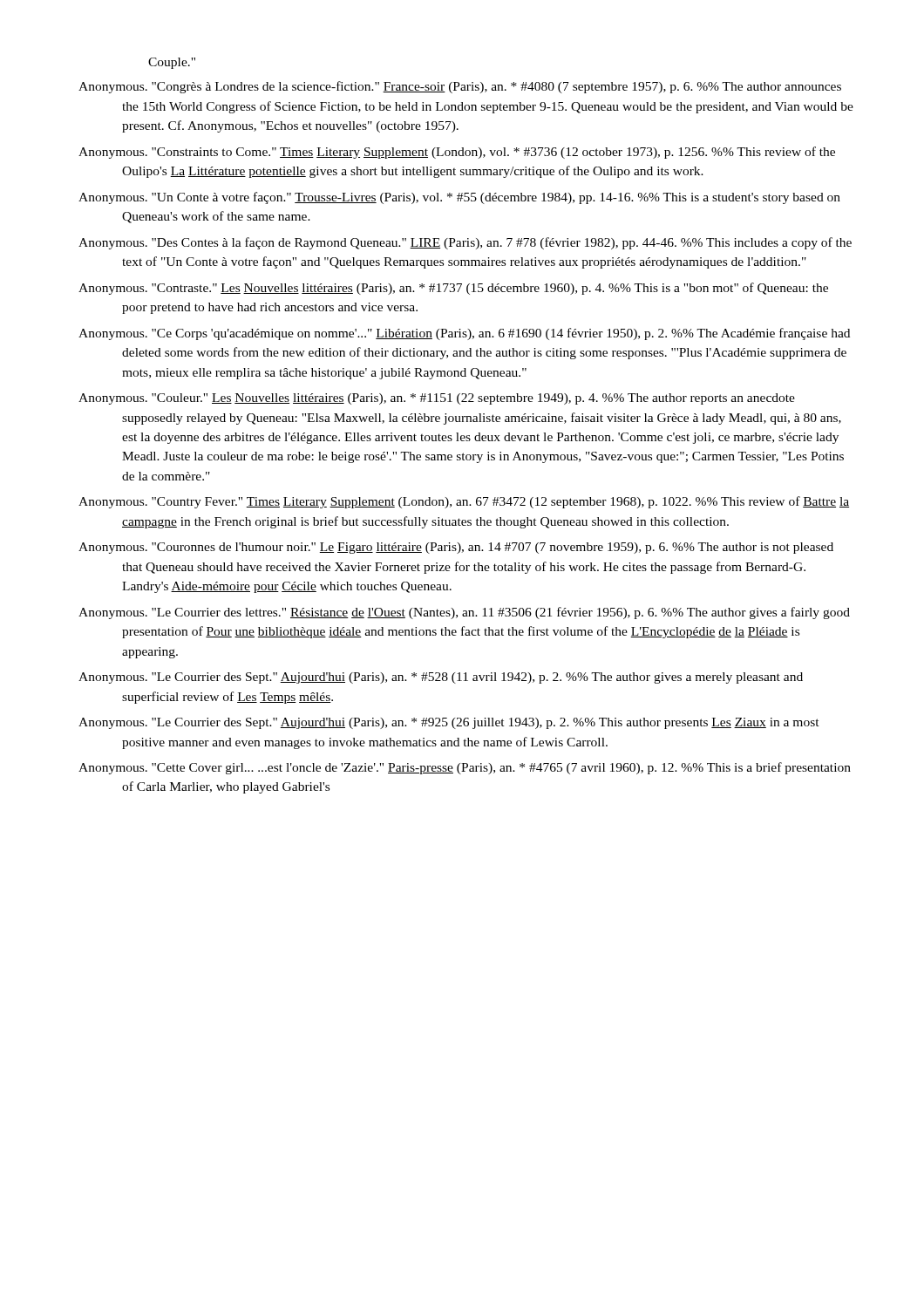Locate the list item that says "Anonymous. "Couronnes de l'humour noir." Le Figaro littéraire"
924x1308 pixels.
(456, 566)
